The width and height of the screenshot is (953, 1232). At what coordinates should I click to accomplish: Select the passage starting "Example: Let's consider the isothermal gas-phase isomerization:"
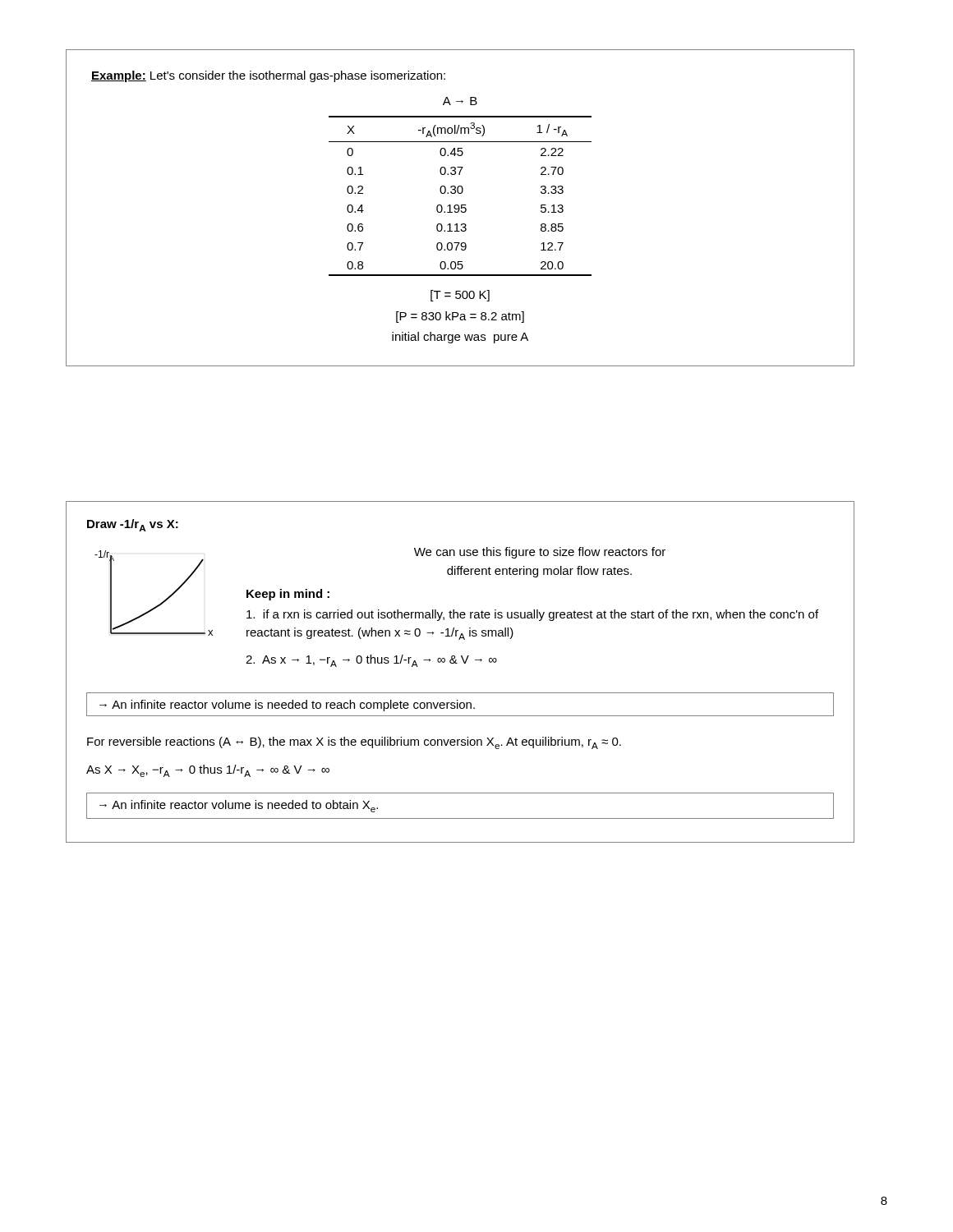pyautogui.click(x=269, y=75)
